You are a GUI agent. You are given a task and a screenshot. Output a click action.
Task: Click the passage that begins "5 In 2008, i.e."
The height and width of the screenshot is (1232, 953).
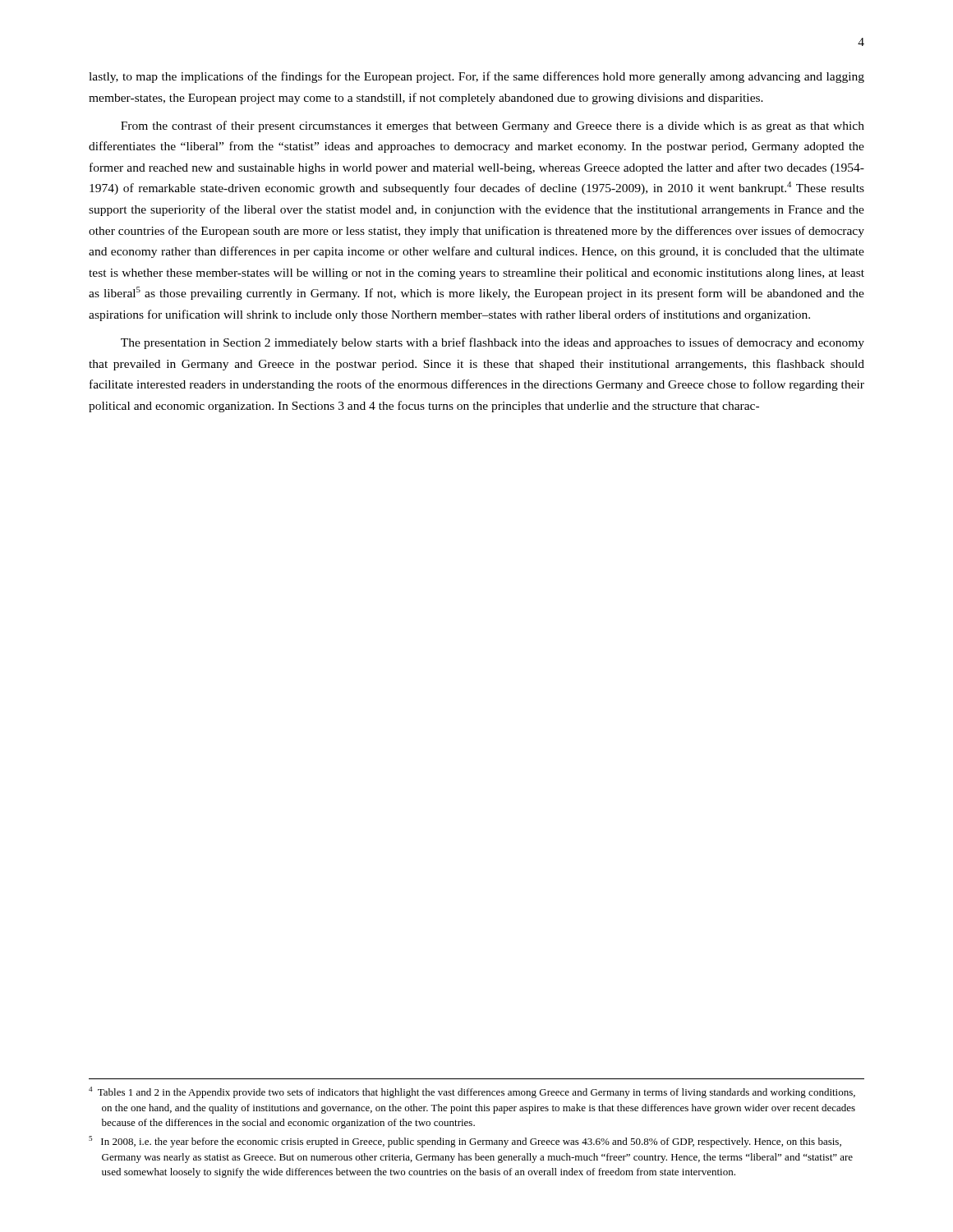(476, 1156)
